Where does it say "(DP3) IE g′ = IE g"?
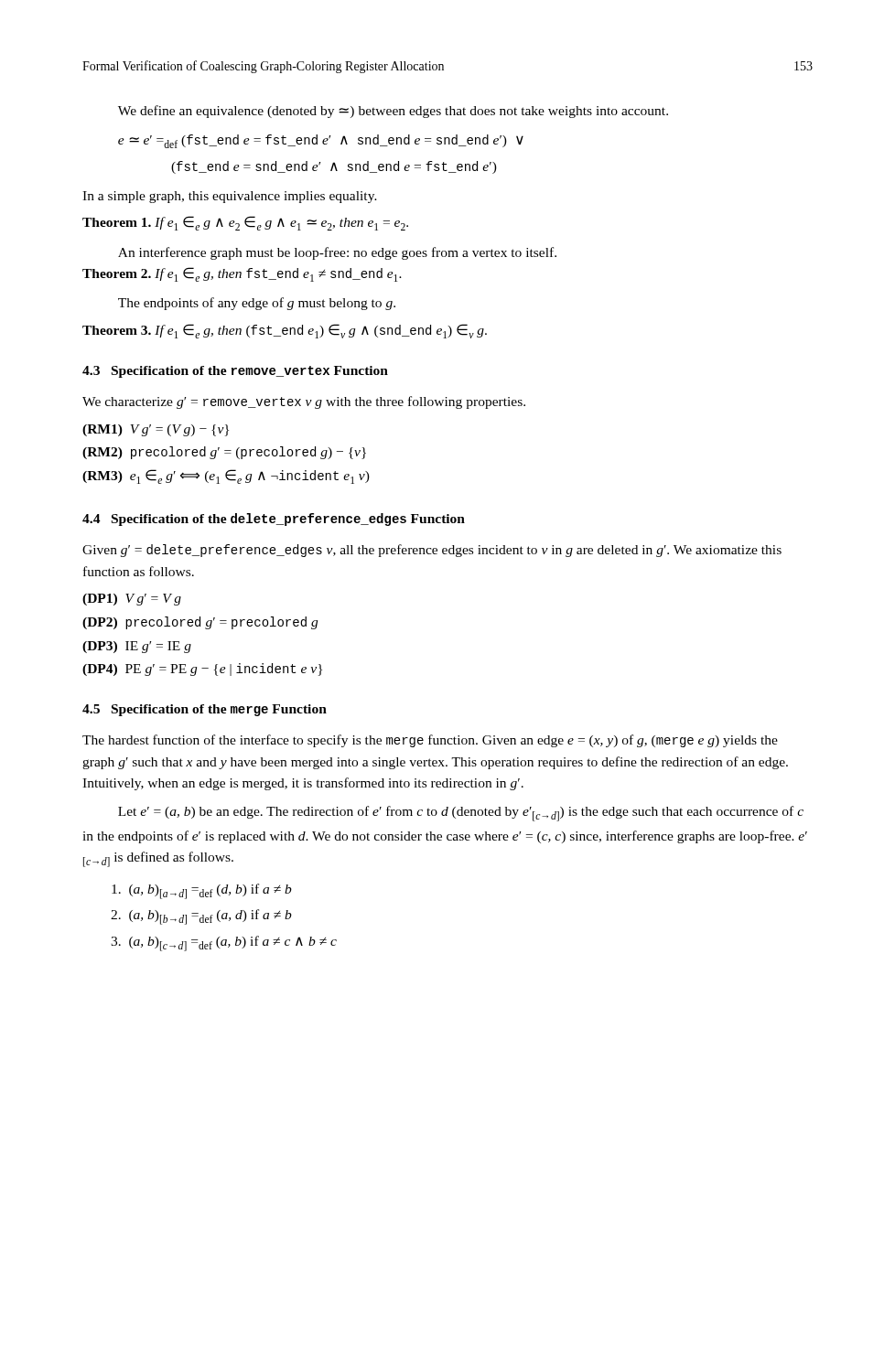 pos(137,645)
